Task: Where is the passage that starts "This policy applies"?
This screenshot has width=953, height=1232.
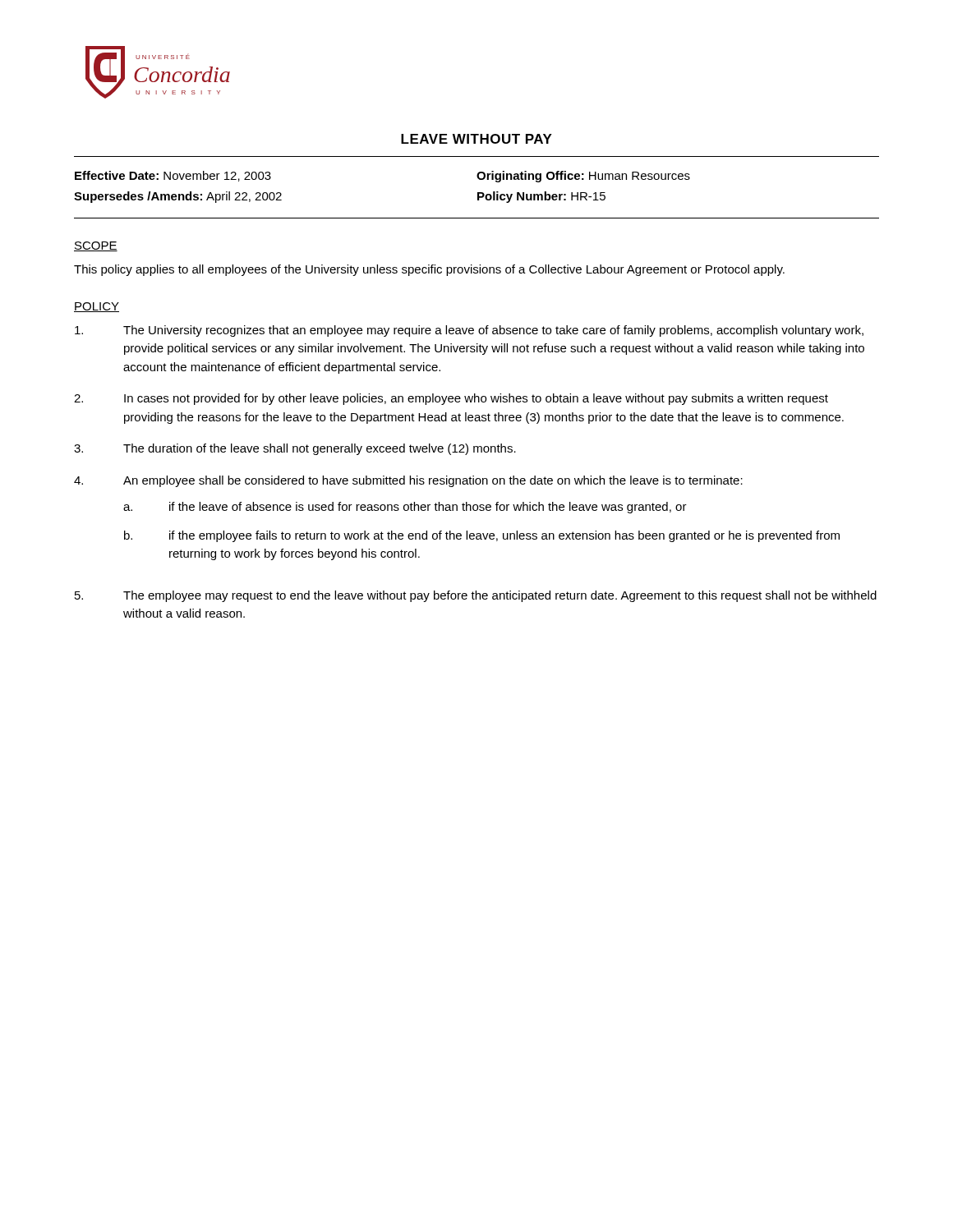Action: point(430,269)
